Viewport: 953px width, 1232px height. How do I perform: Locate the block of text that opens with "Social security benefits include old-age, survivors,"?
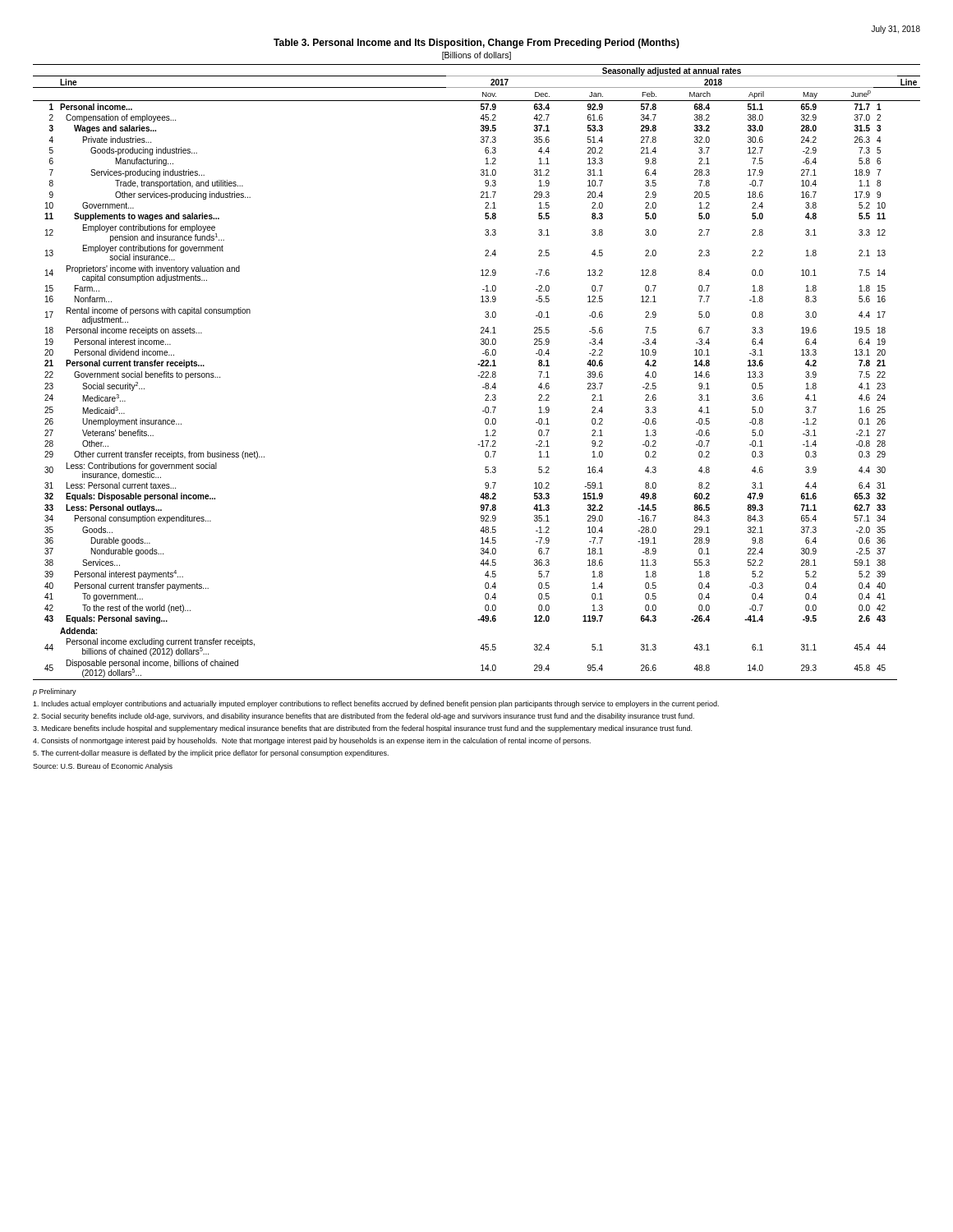tap(364, 716)
